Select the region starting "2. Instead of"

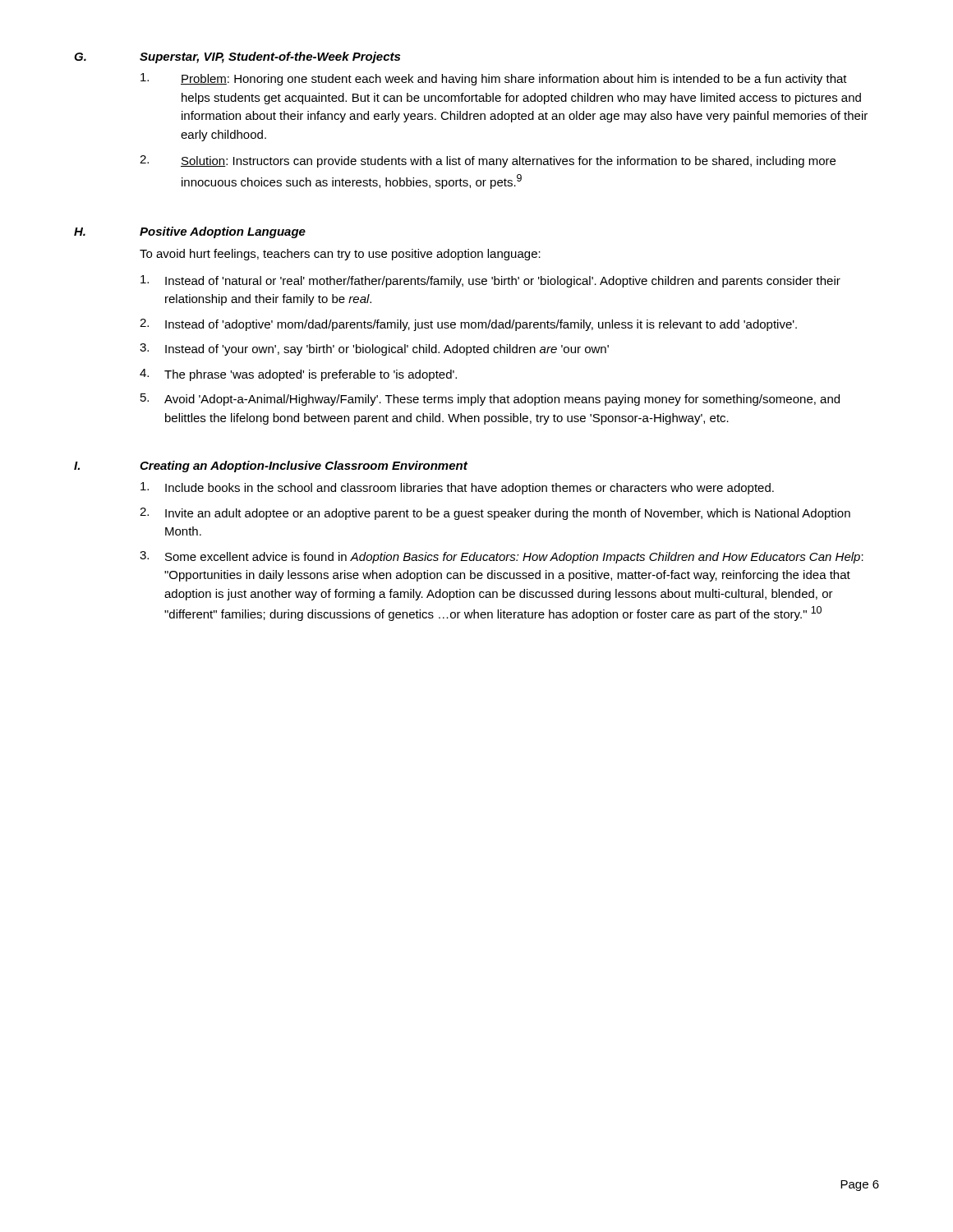509,324
